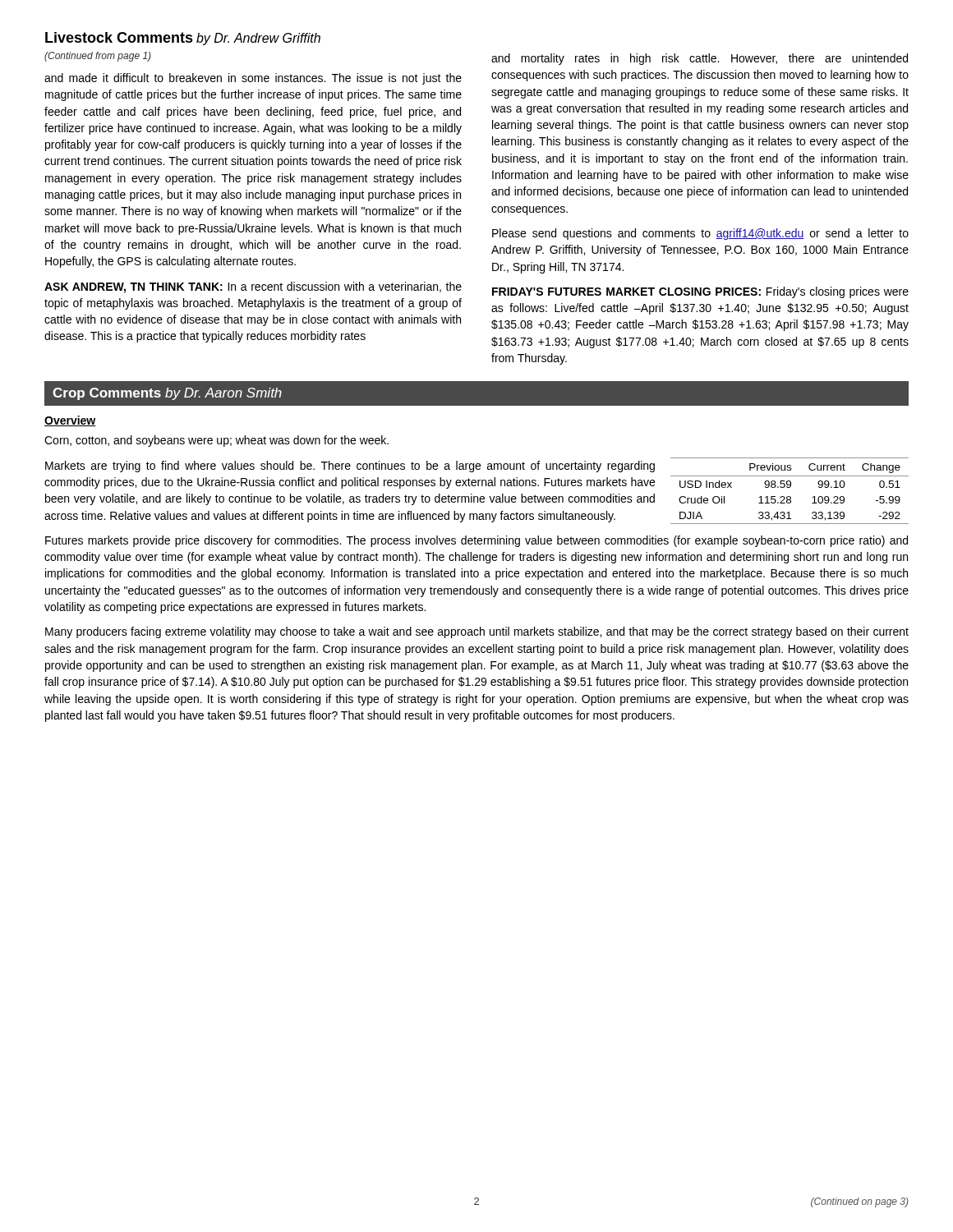The height and width of the screenshot is (1232, 953).
Task: Find the text block starting "and mortality rates in high risk cattle. However,"
Action: 700,133
